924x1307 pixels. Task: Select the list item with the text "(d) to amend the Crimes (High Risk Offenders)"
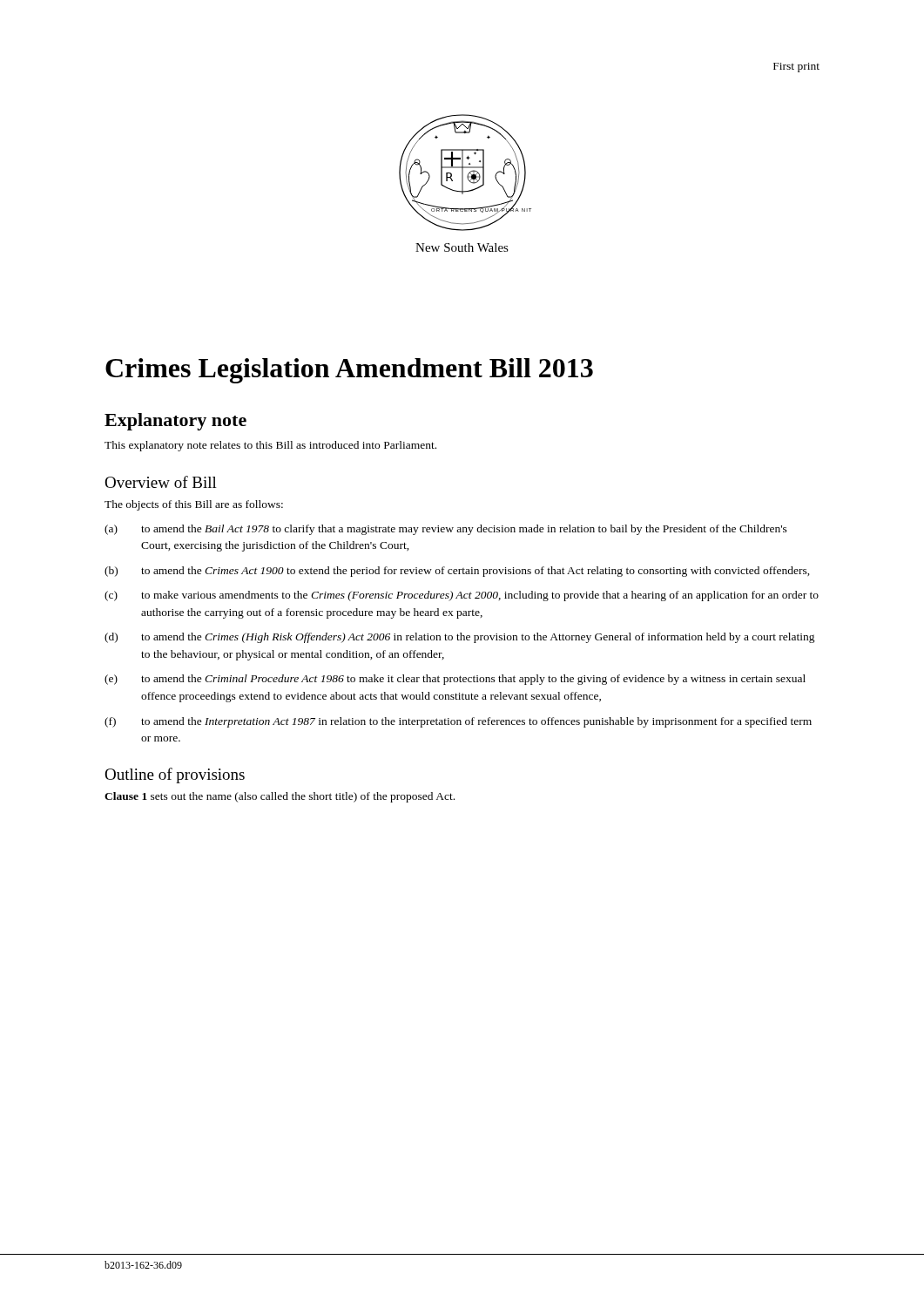pos(462,646)
